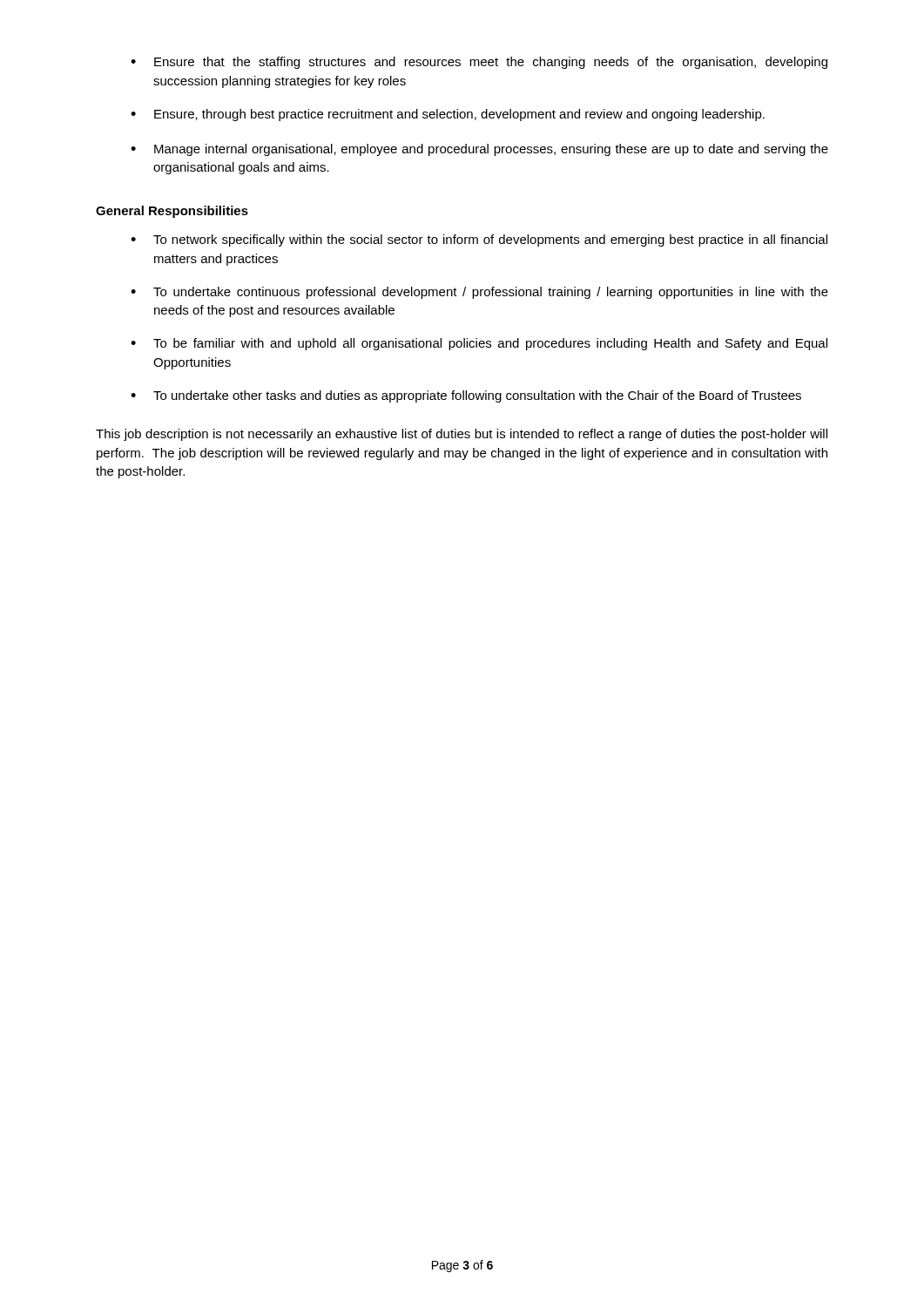Find the block on this page that starts "• To undertake other tasks"
Image resolution: width=924 pixels, height=1307 pixels.
(x=479, y=396)
